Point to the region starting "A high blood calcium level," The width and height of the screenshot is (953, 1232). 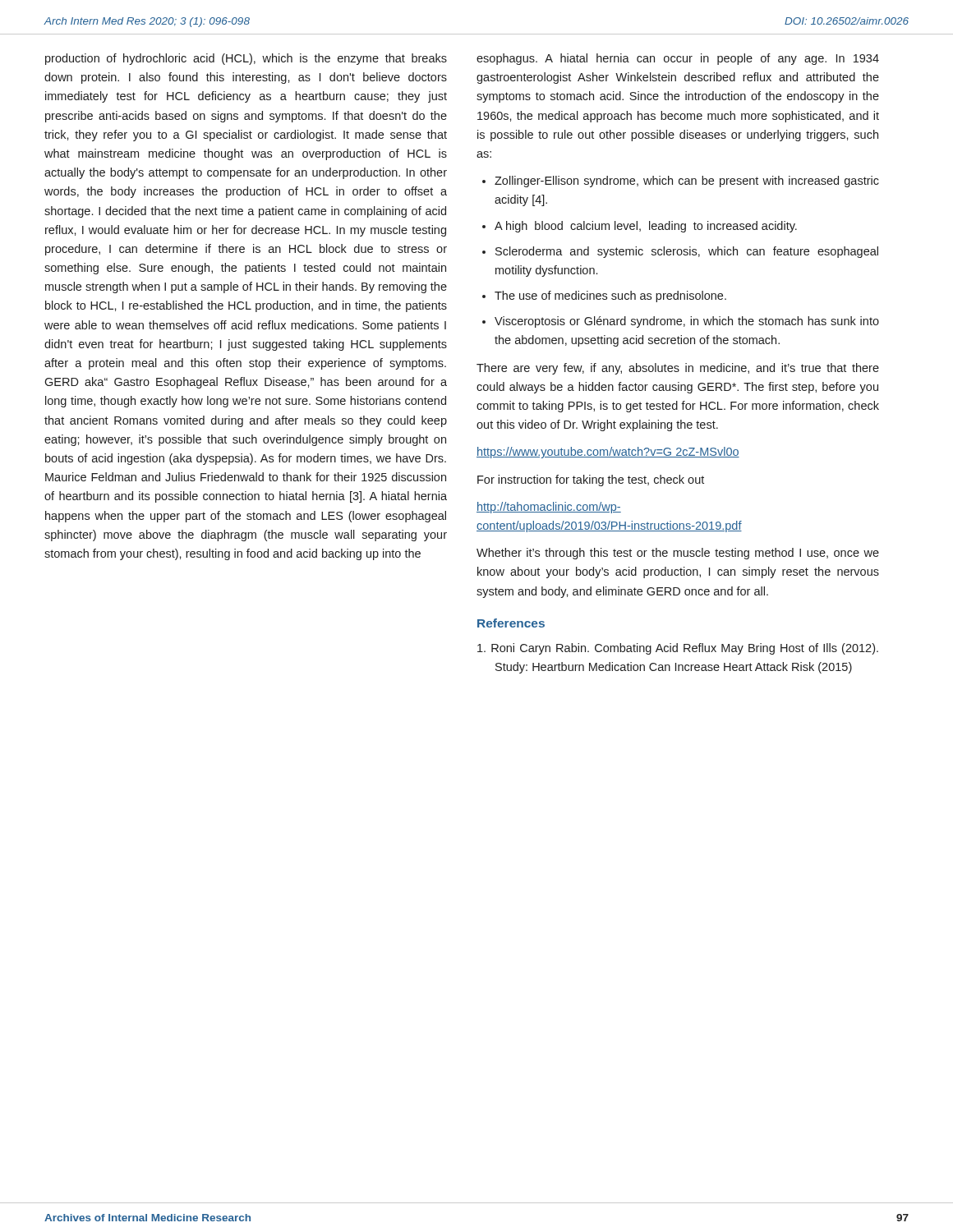[x=687, y=226]
